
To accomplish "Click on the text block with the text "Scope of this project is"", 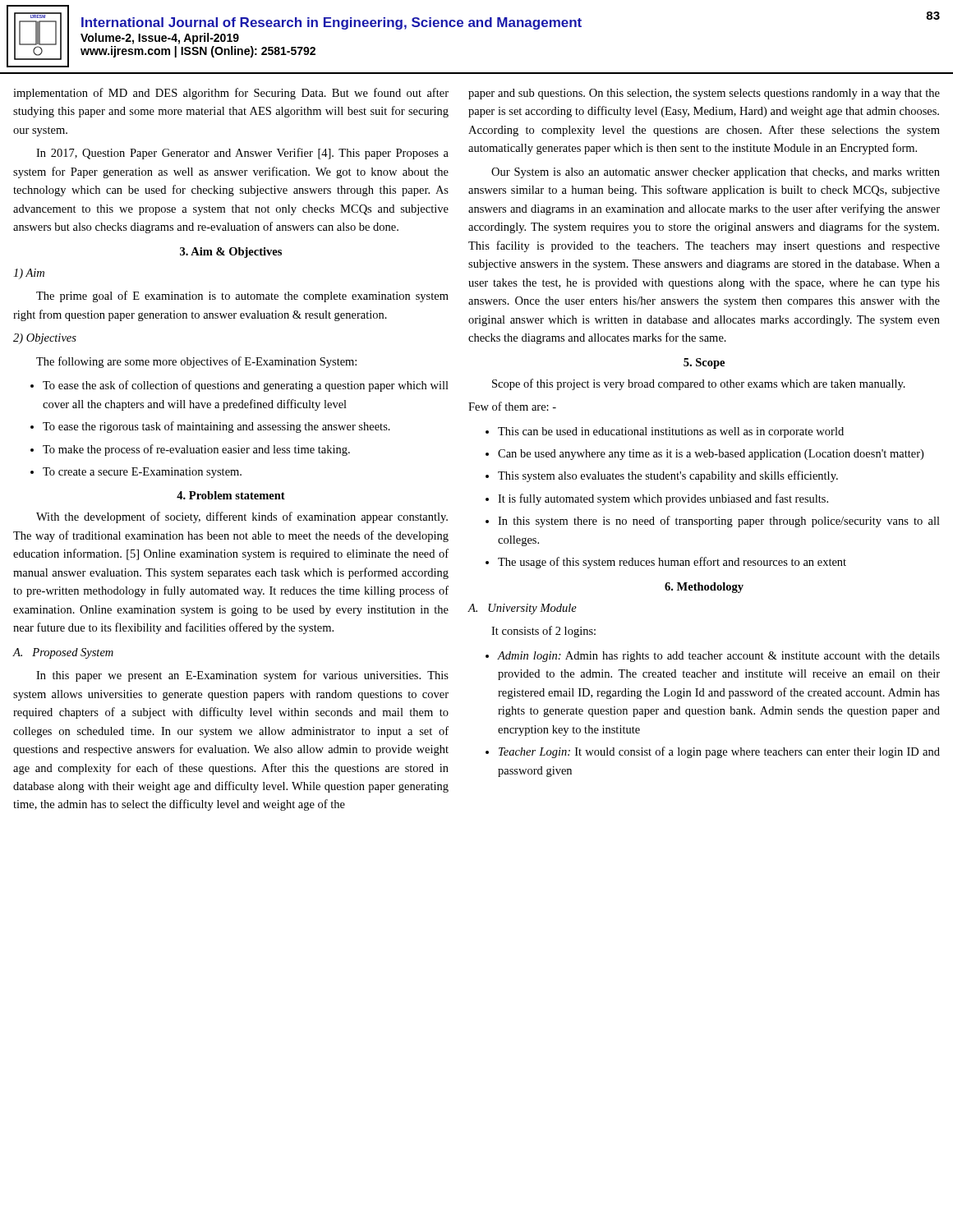I will tap(704, 395).
